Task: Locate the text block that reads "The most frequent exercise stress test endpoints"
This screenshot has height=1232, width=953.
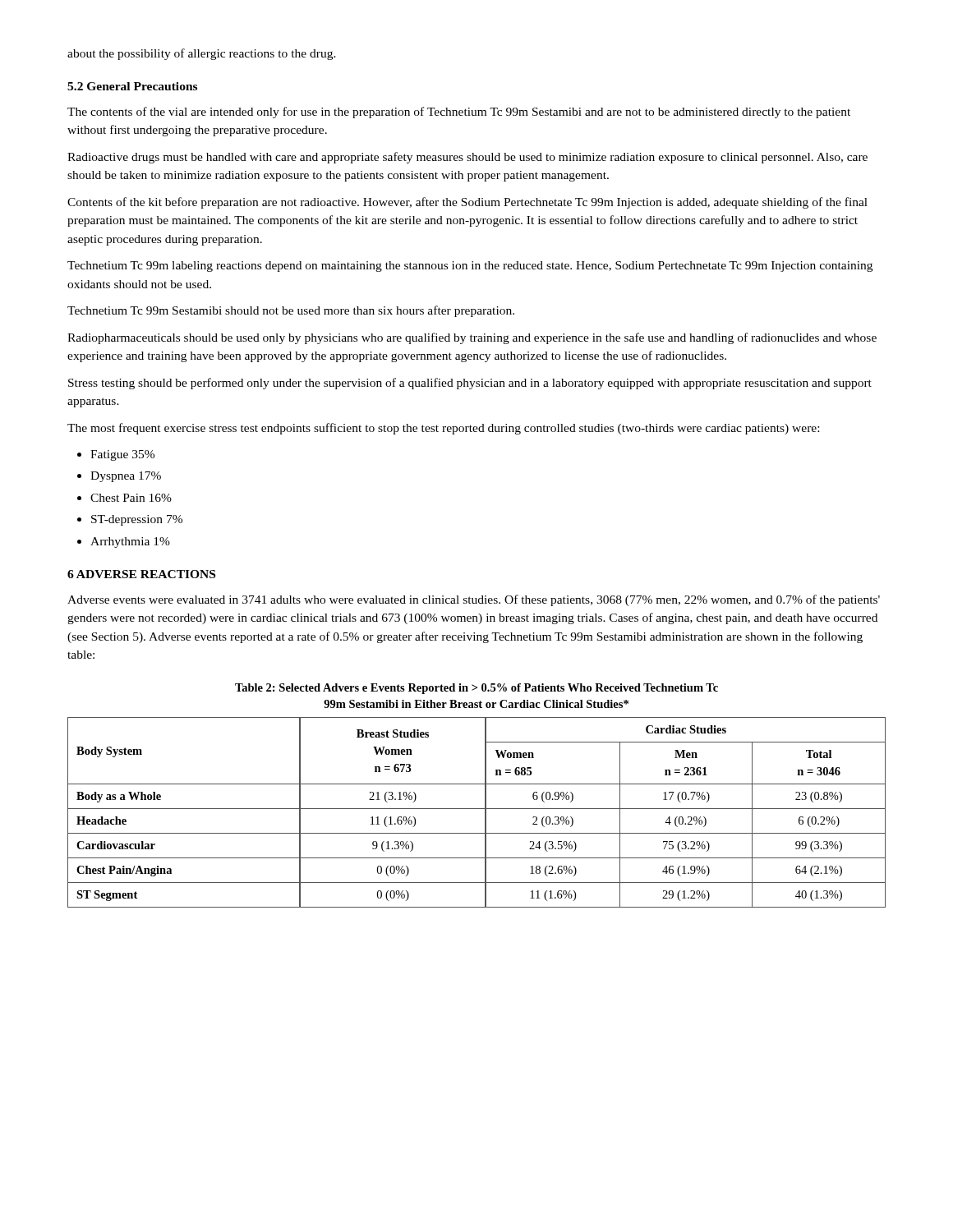Action: pyautogui.click(x=444, y=427)
